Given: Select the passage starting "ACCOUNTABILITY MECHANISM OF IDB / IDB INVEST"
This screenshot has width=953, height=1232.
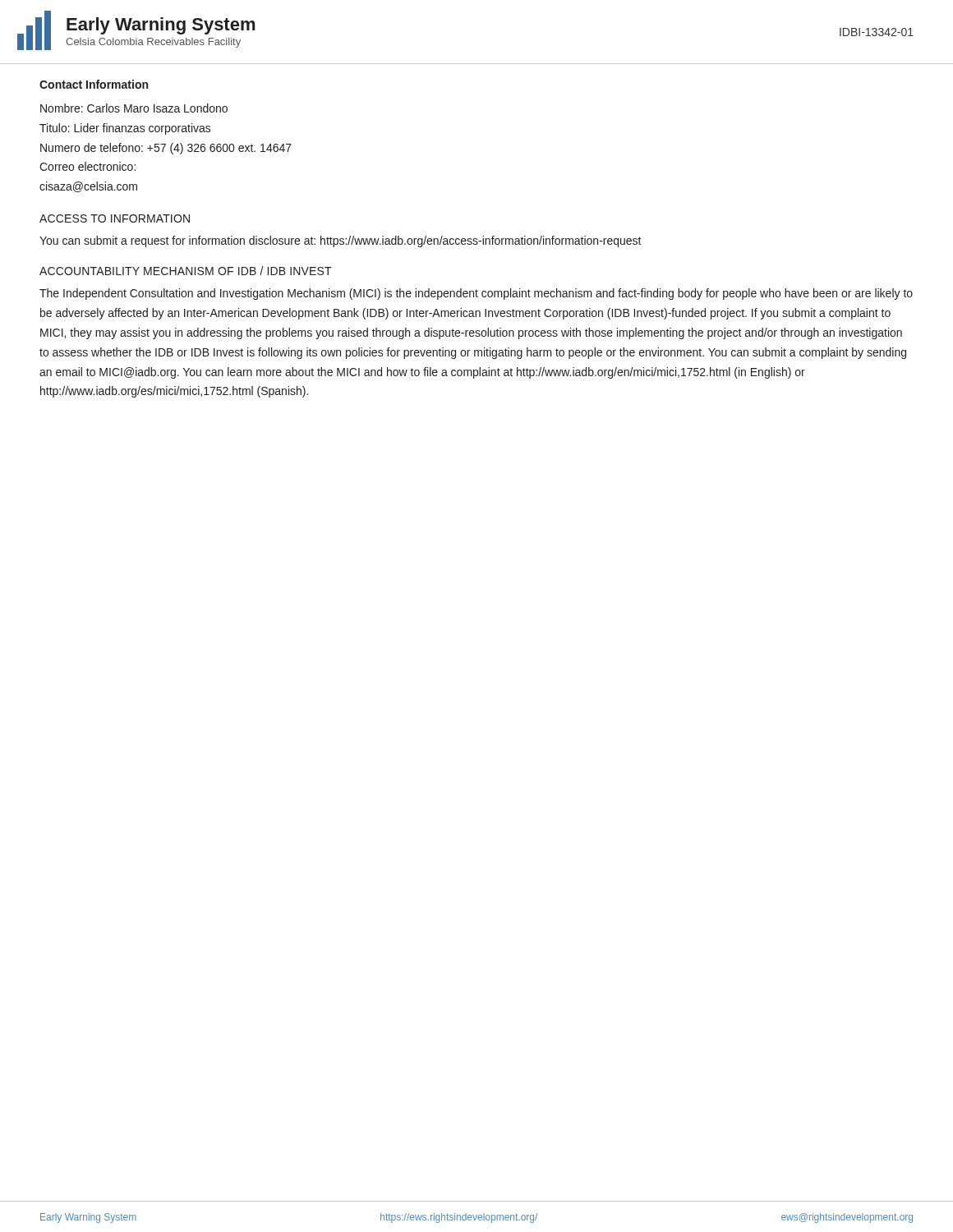Looking at the screenshot, I should [186, 271].
